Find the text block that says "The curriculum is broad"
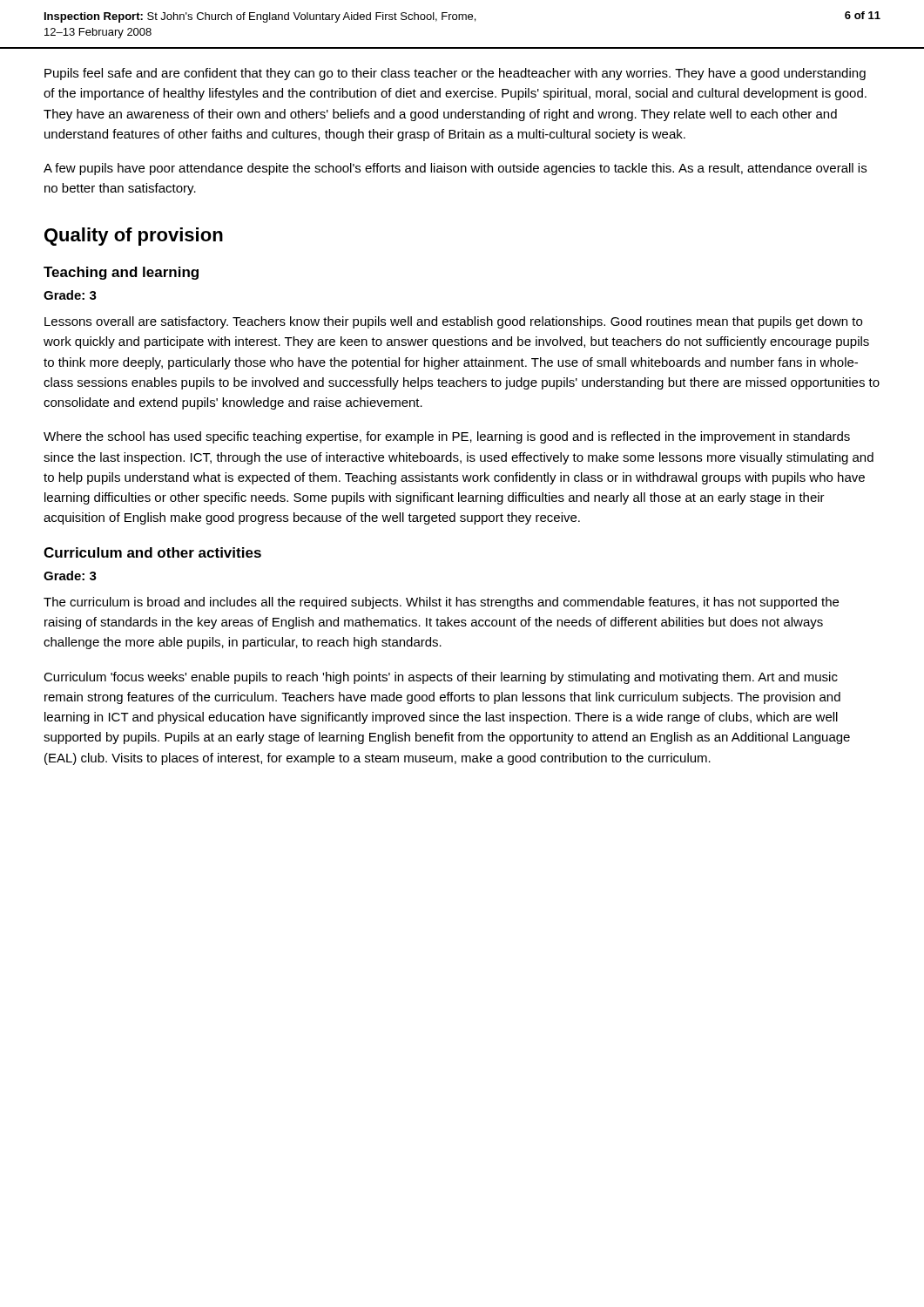The image size is (924, 1307). 441,622
